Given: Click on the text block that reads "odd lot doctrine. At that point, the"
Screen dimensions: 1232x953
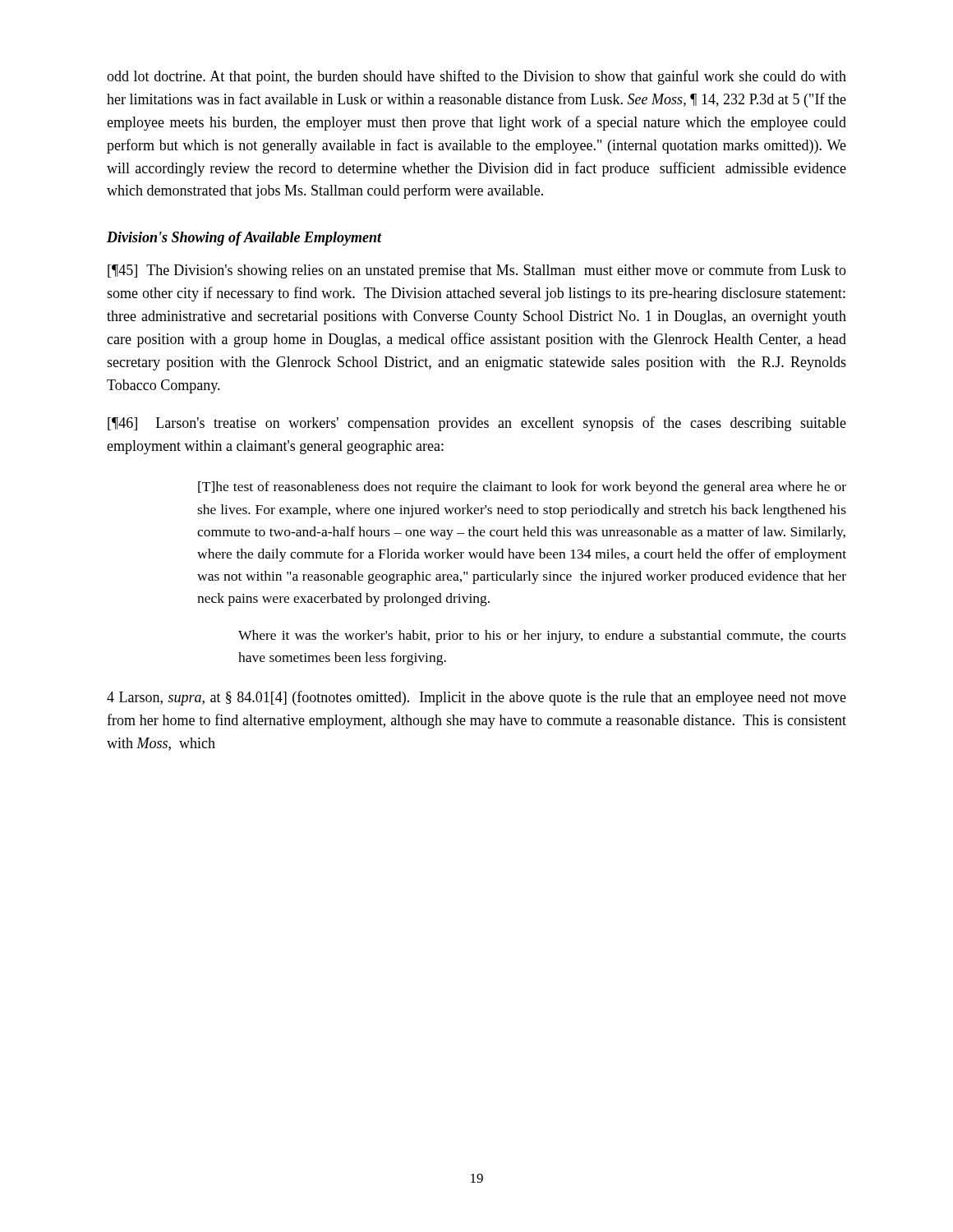Looking at the screenshot, I should 476,134.
